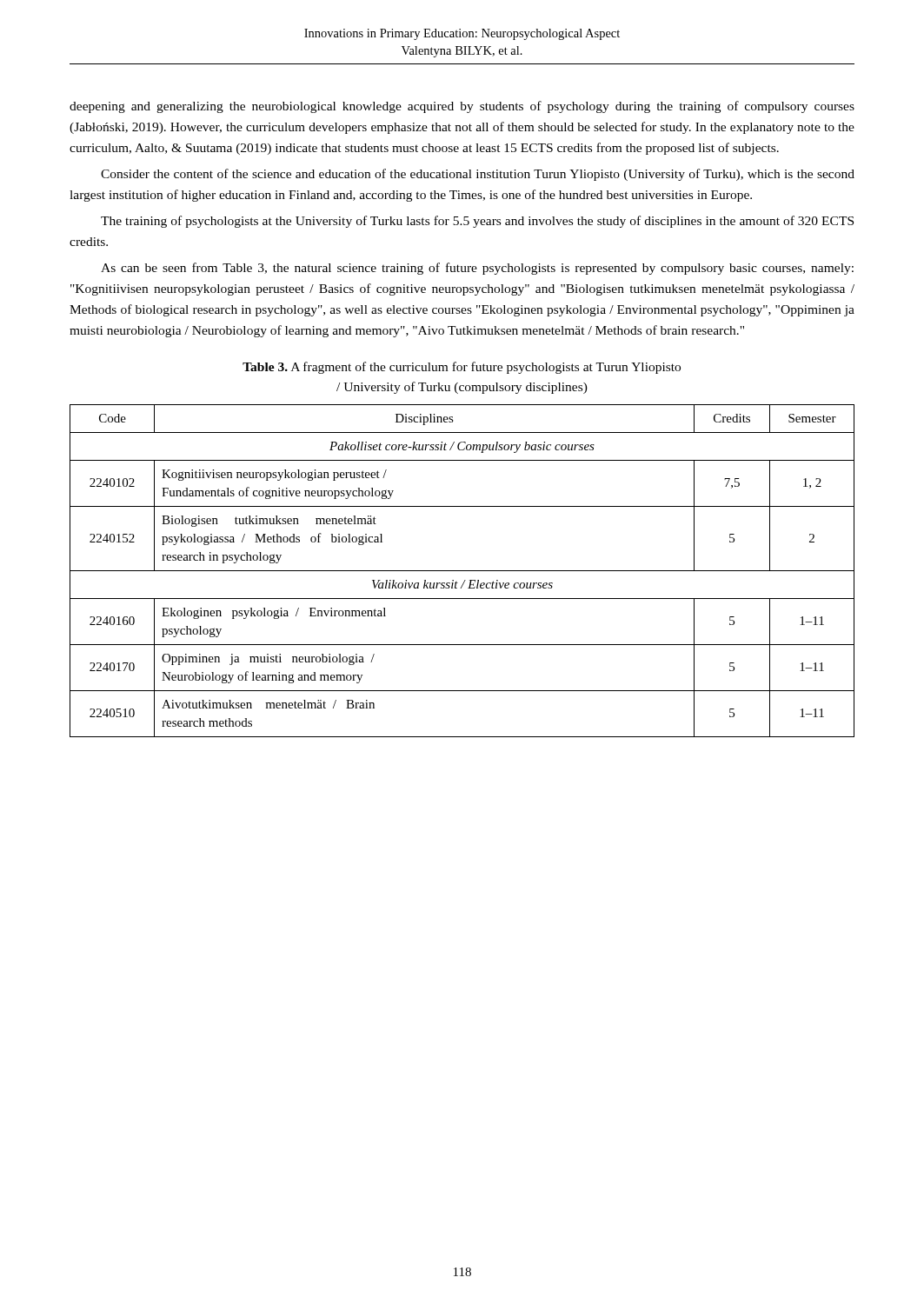Select the block starting "The training of psychologists at the University of"

coord(462,231)
